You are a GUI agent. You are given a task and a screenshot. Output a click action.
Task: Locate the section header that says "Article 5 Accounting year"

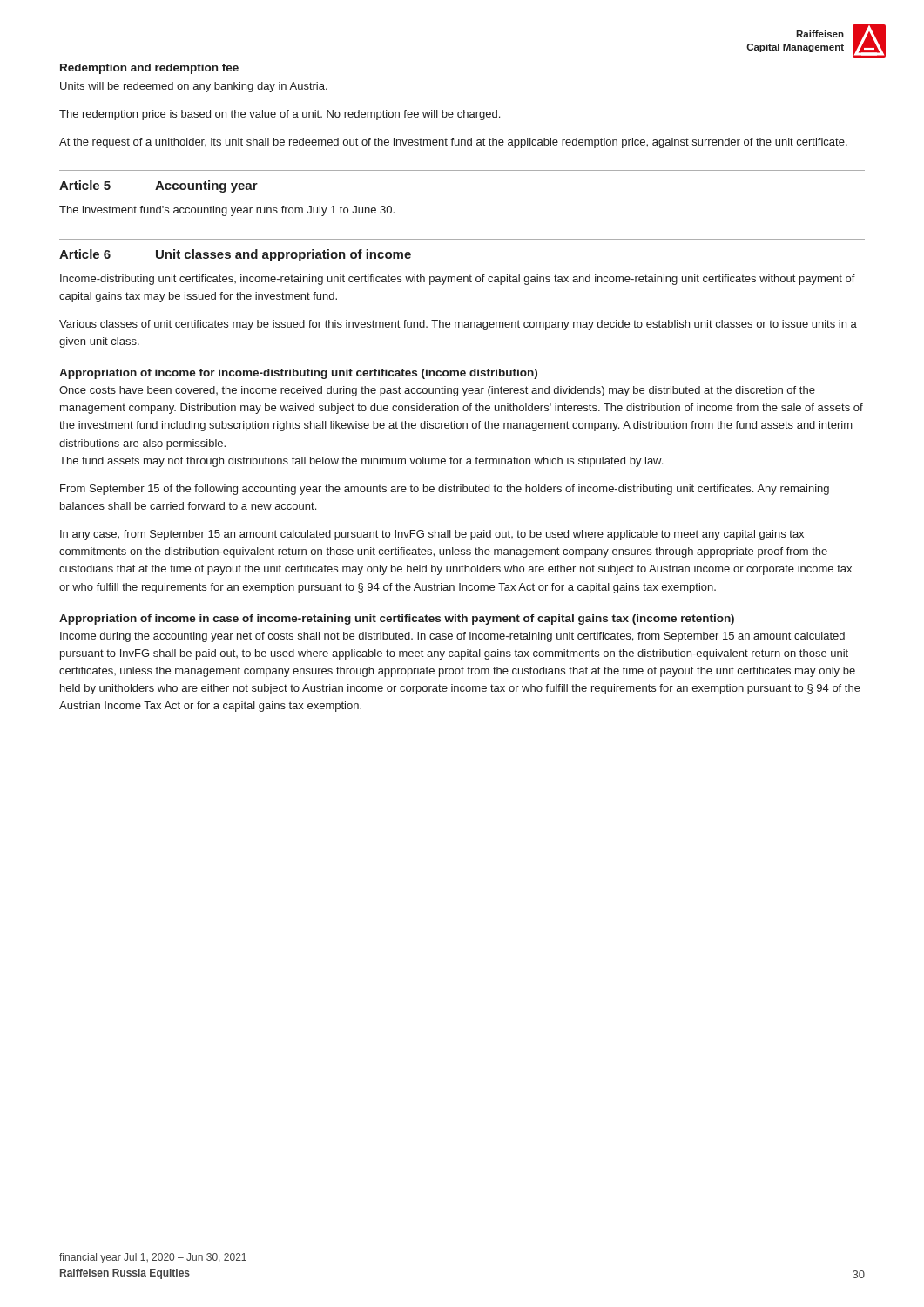pos(158,186)
